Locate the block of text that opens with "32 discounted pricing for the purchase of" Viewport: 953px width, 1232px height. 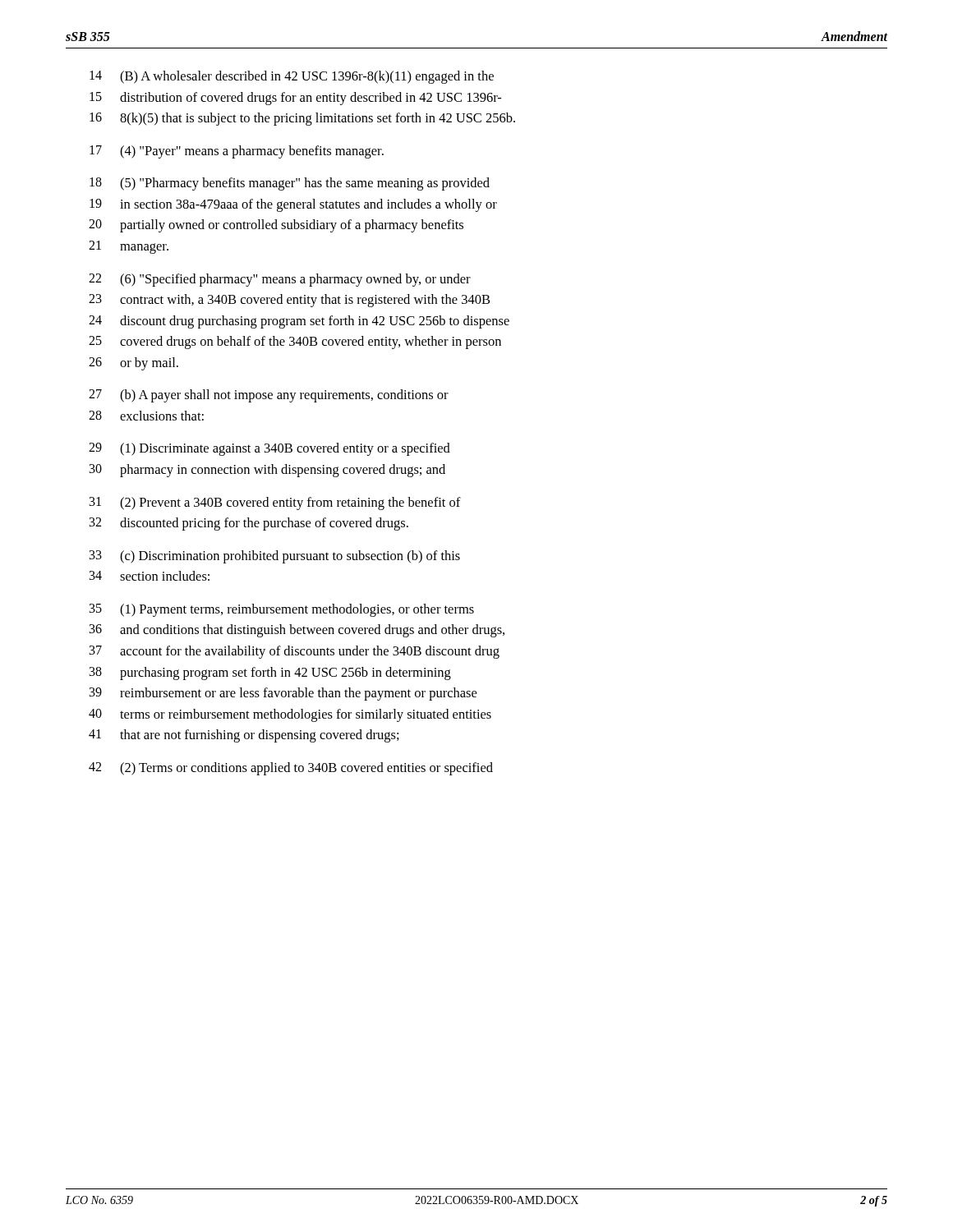[249, 524]
